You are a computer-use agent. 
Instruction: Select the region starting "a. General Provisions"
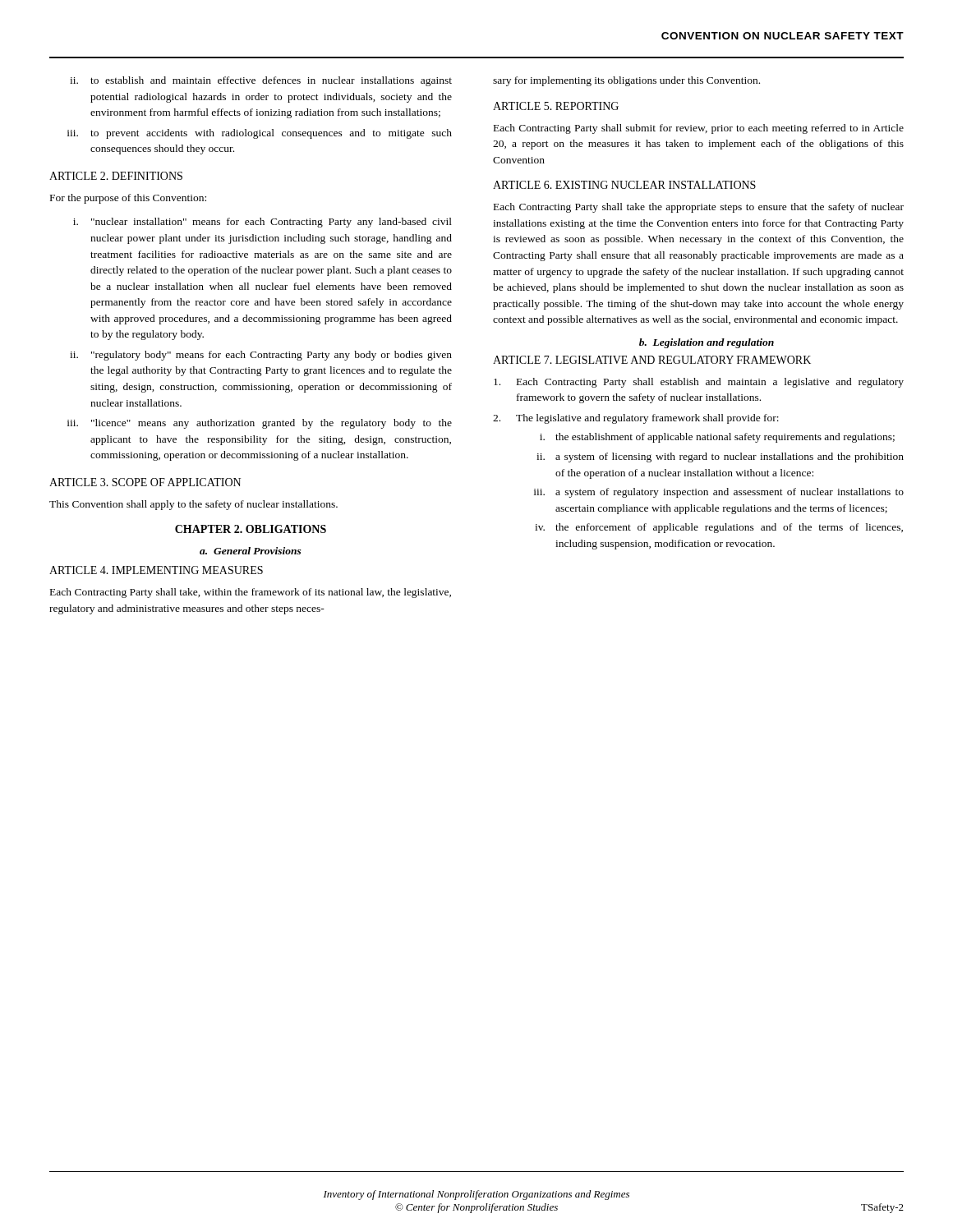click(x=251, y=551)
